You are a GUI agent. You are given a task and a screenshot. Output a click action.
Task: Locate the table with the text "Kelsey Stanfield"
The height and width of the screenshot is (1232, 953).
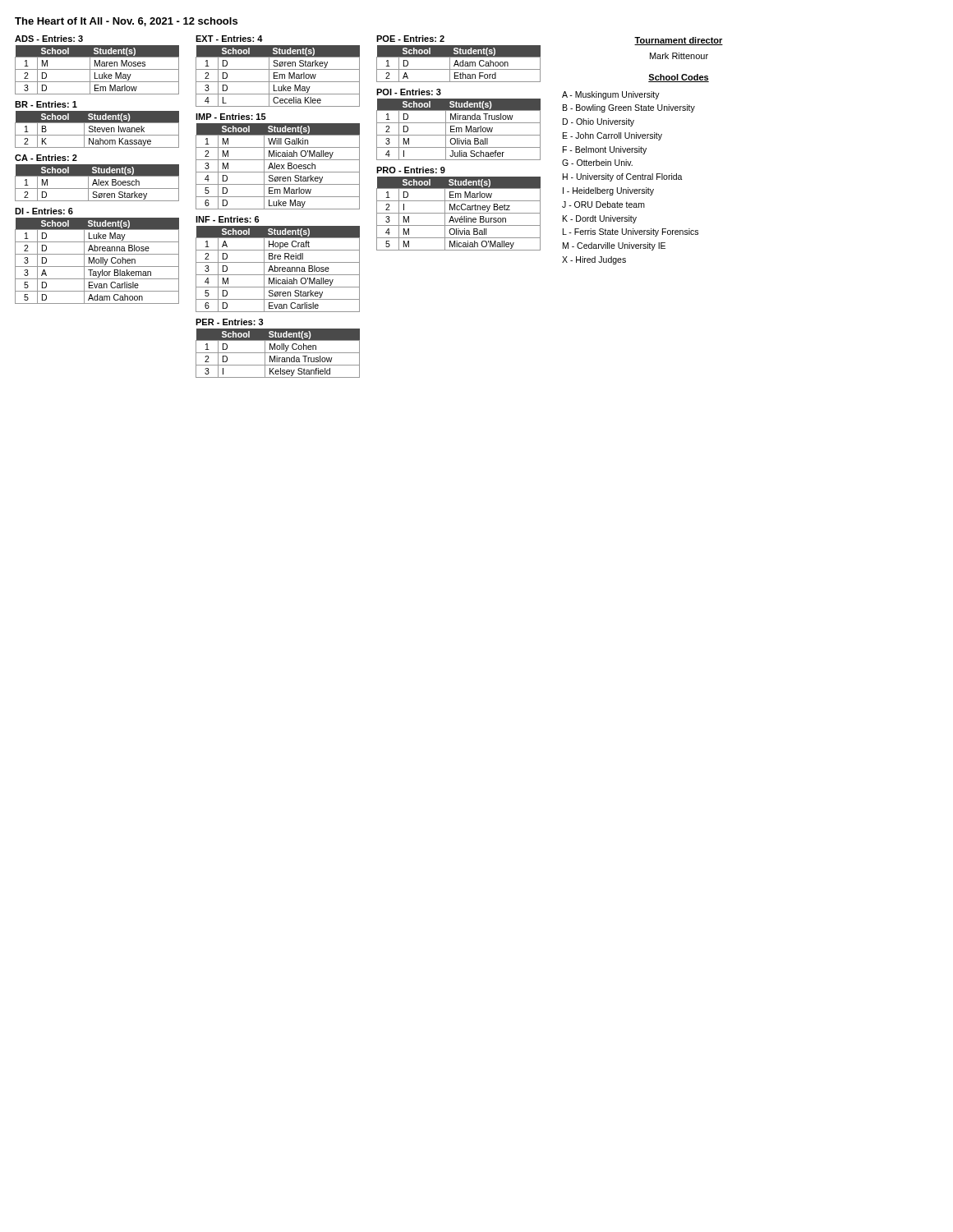tap(286, 353)
